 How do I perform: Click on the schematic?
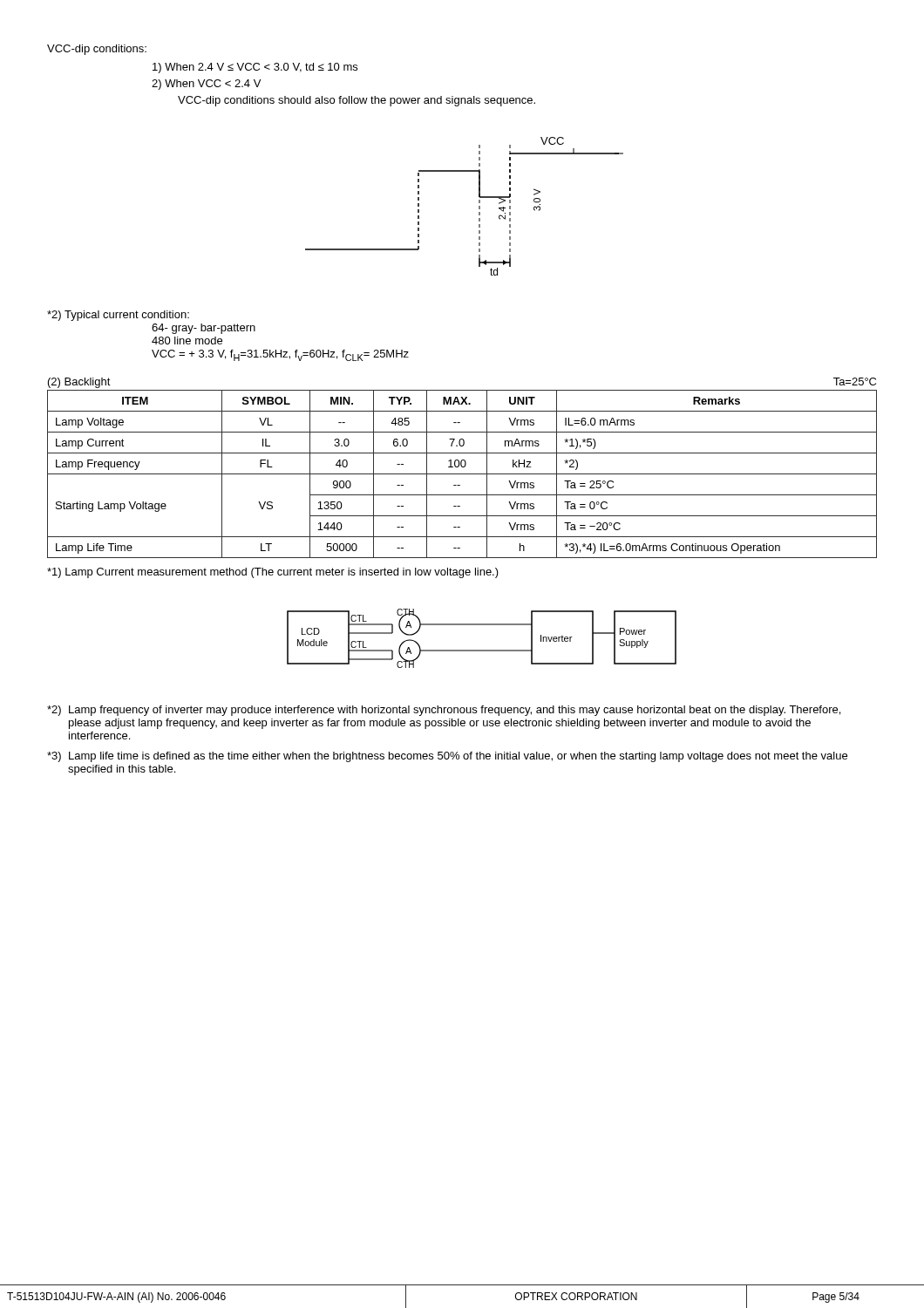point(462,638)
